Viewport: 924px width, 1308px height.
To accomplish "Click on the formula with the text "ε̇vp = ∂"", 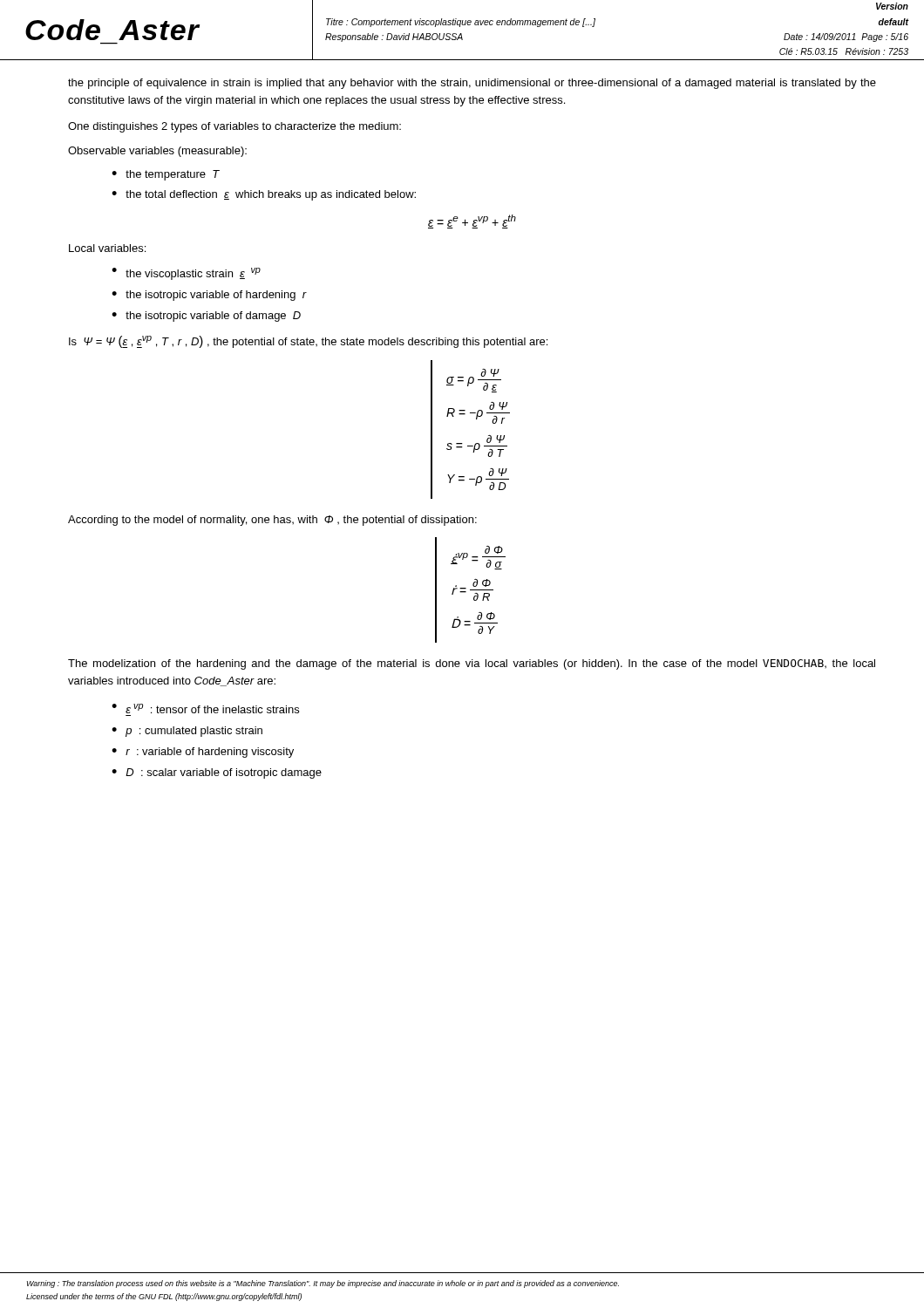I will [x=472, y=590].
